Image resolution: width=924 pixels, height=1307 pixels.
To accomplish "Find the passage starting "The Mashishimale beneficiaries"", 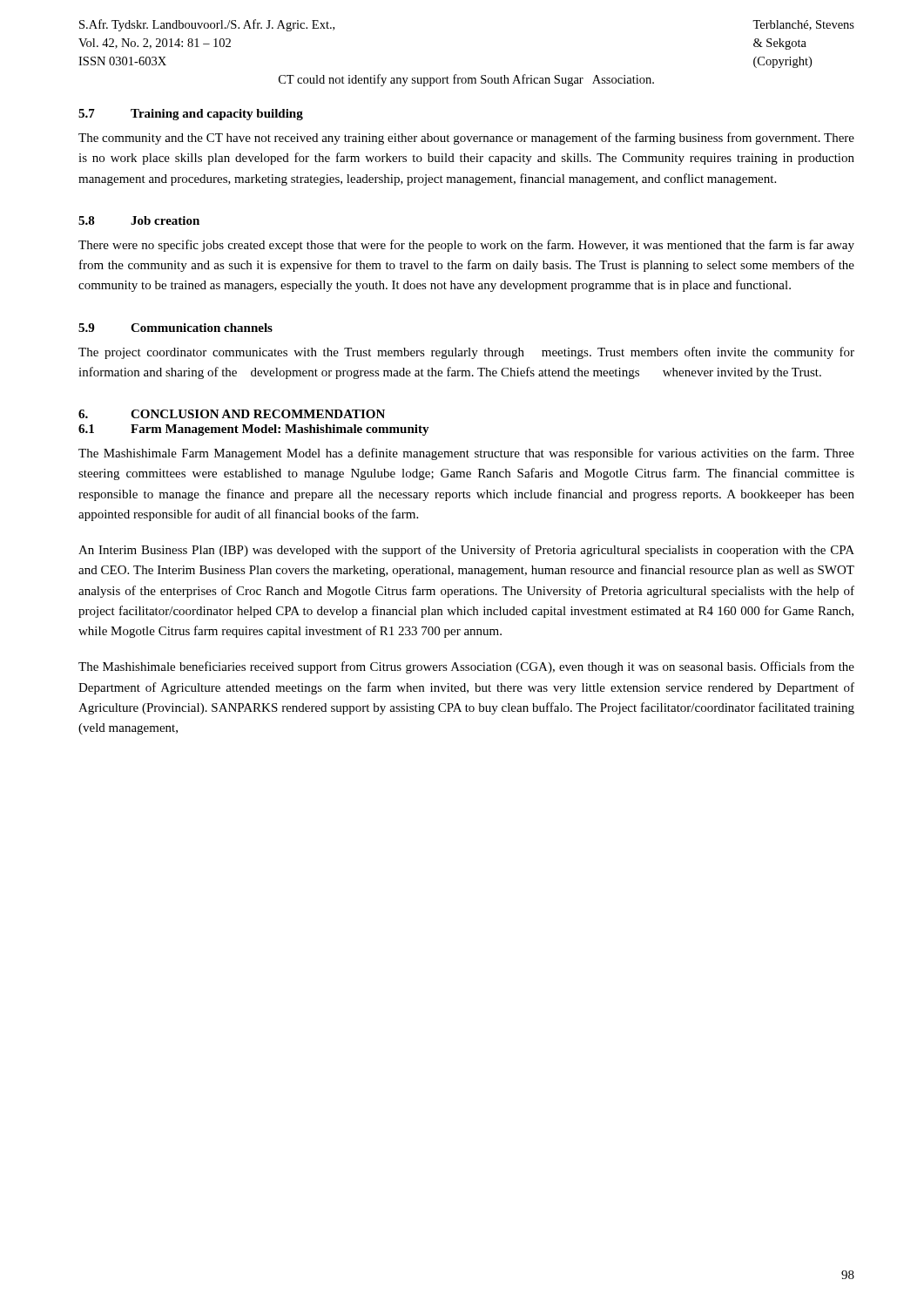I will (x=466, y=697).
